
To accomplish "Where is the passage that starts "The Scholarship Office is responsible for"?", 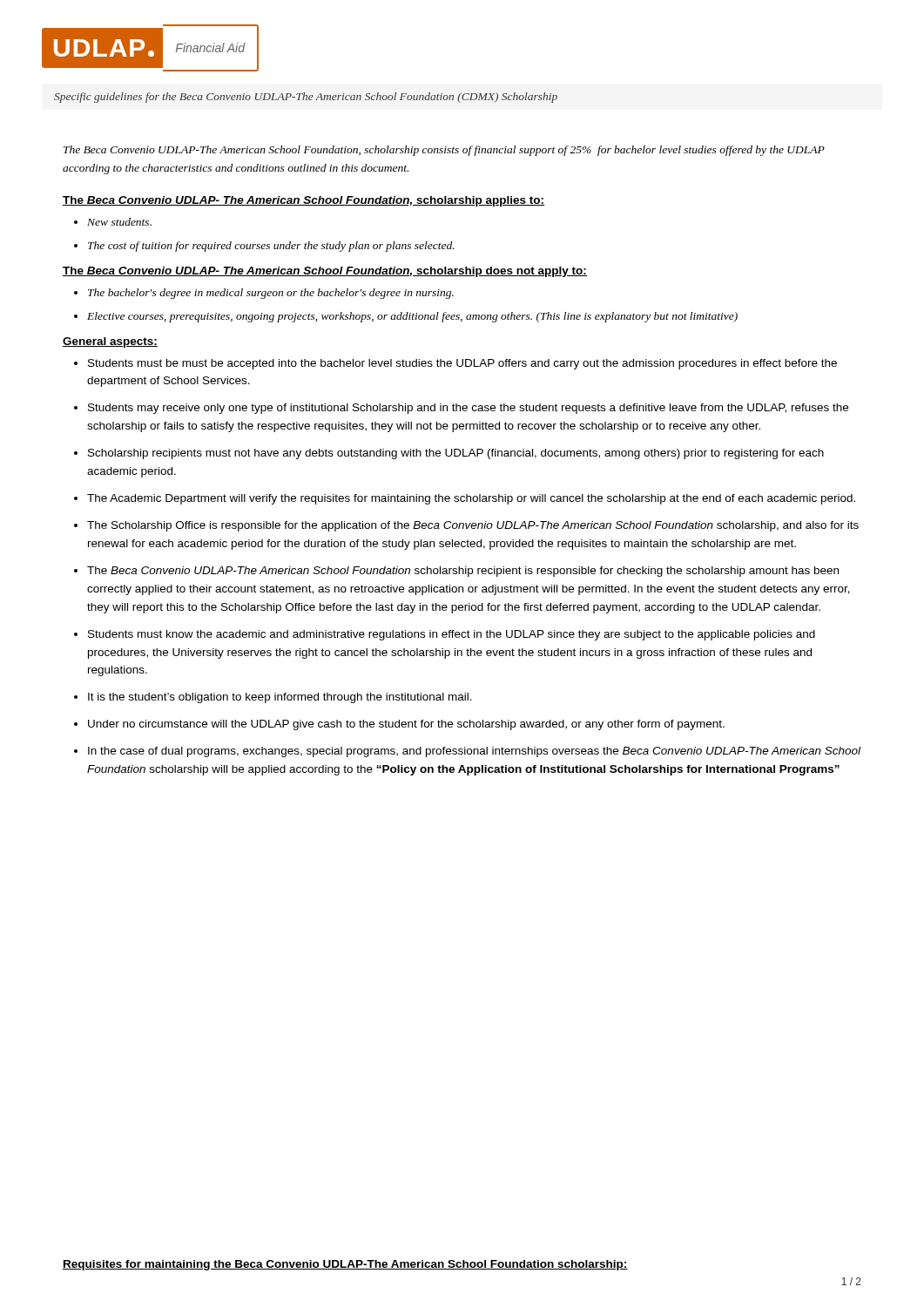I will [473, 534].
